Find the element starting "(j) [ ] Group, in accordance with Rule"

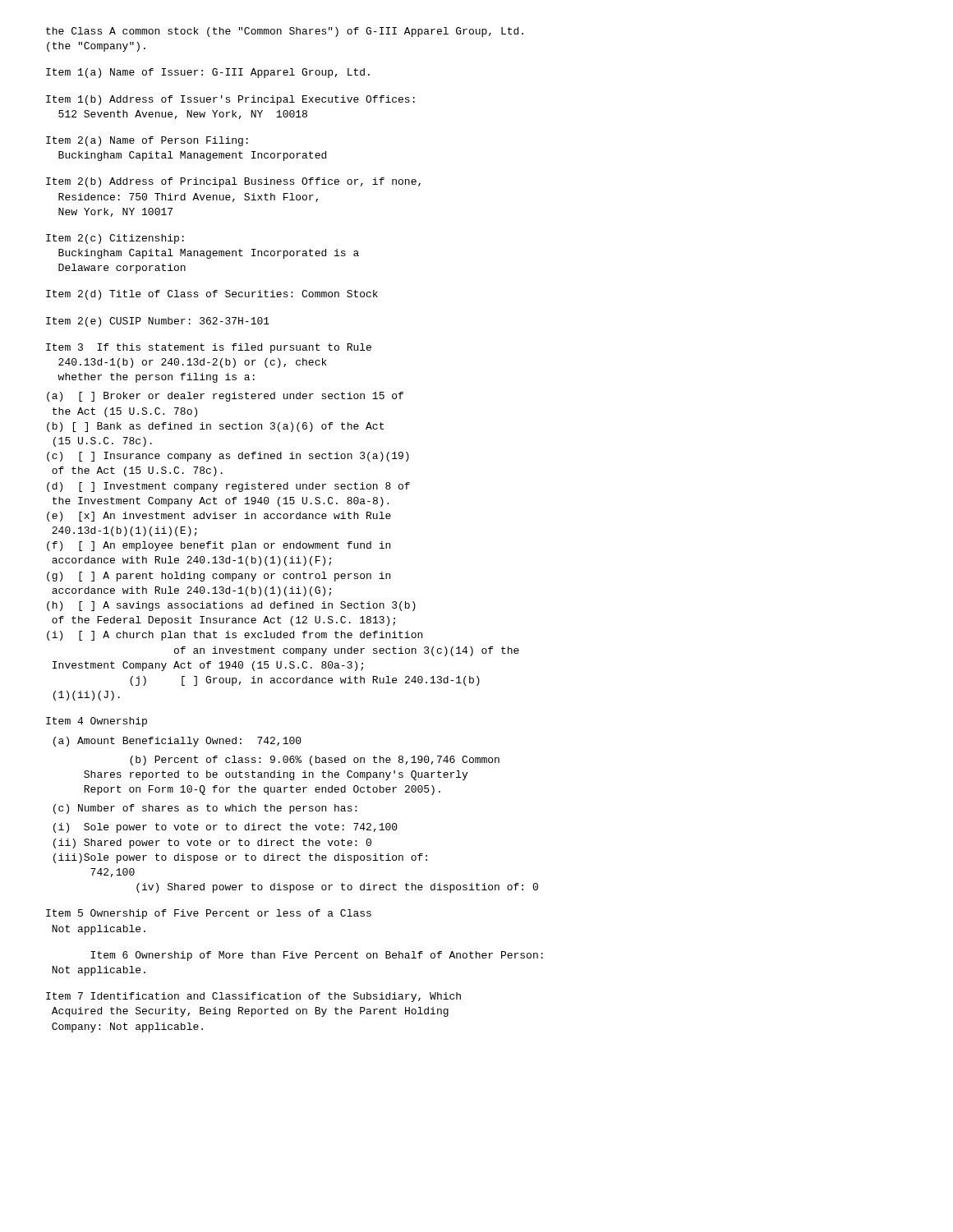tap(263, 688)
